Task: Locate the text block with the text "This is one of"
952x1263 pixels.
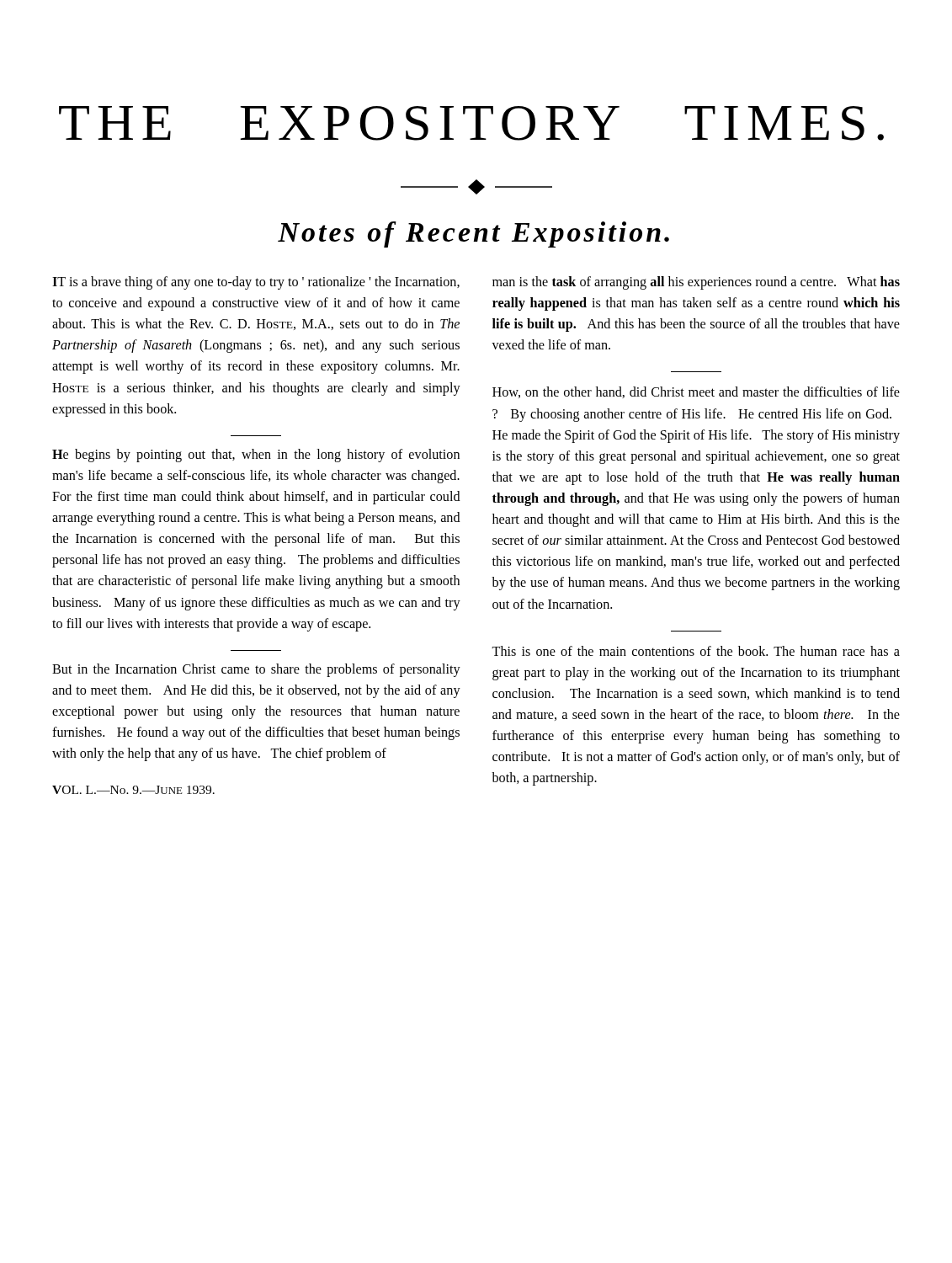Action: click(x=696, y=715)
